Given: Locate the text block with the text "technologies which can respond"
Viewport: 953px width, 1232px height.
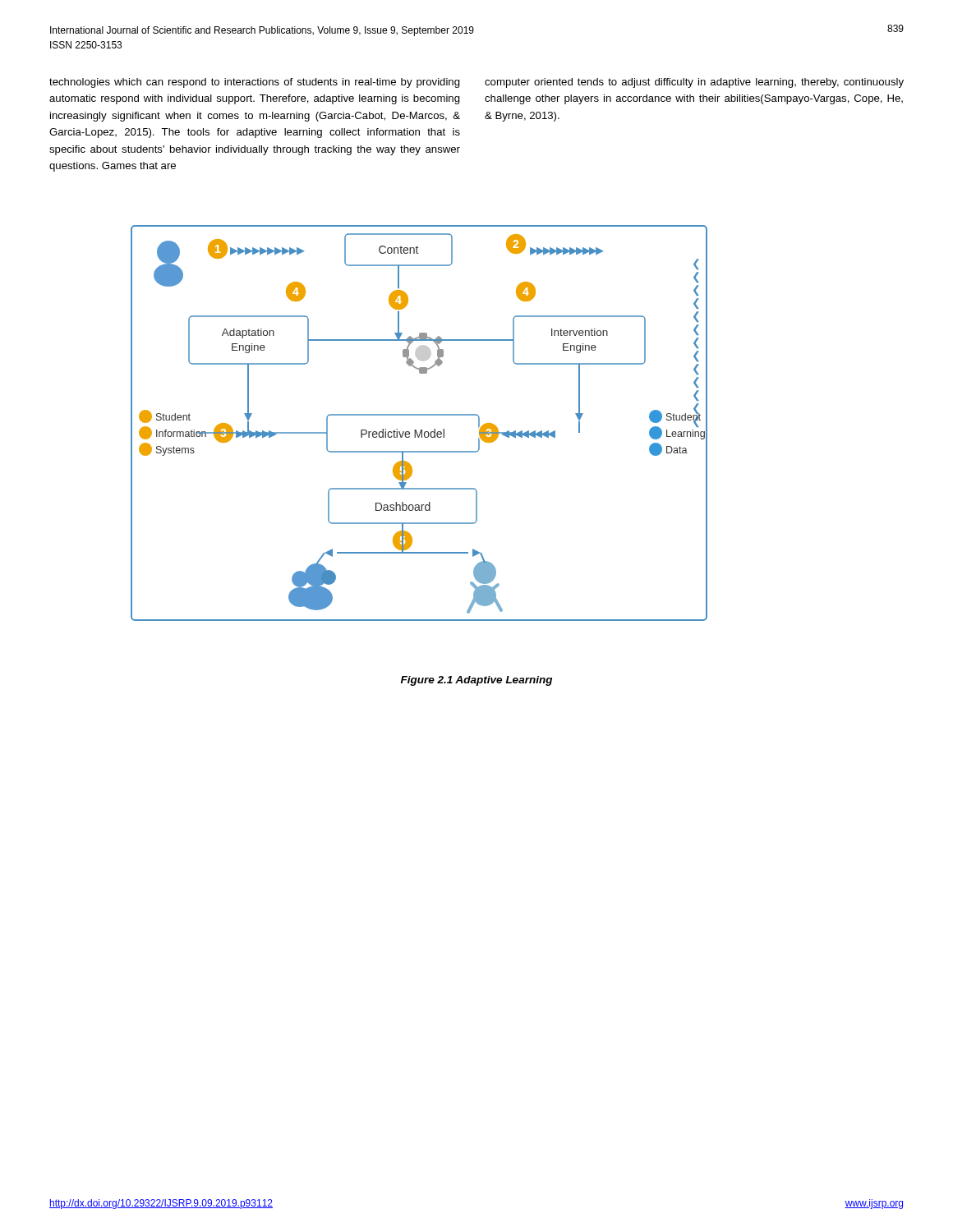Looking at the screenshot, I should click(x=255, y=124).
